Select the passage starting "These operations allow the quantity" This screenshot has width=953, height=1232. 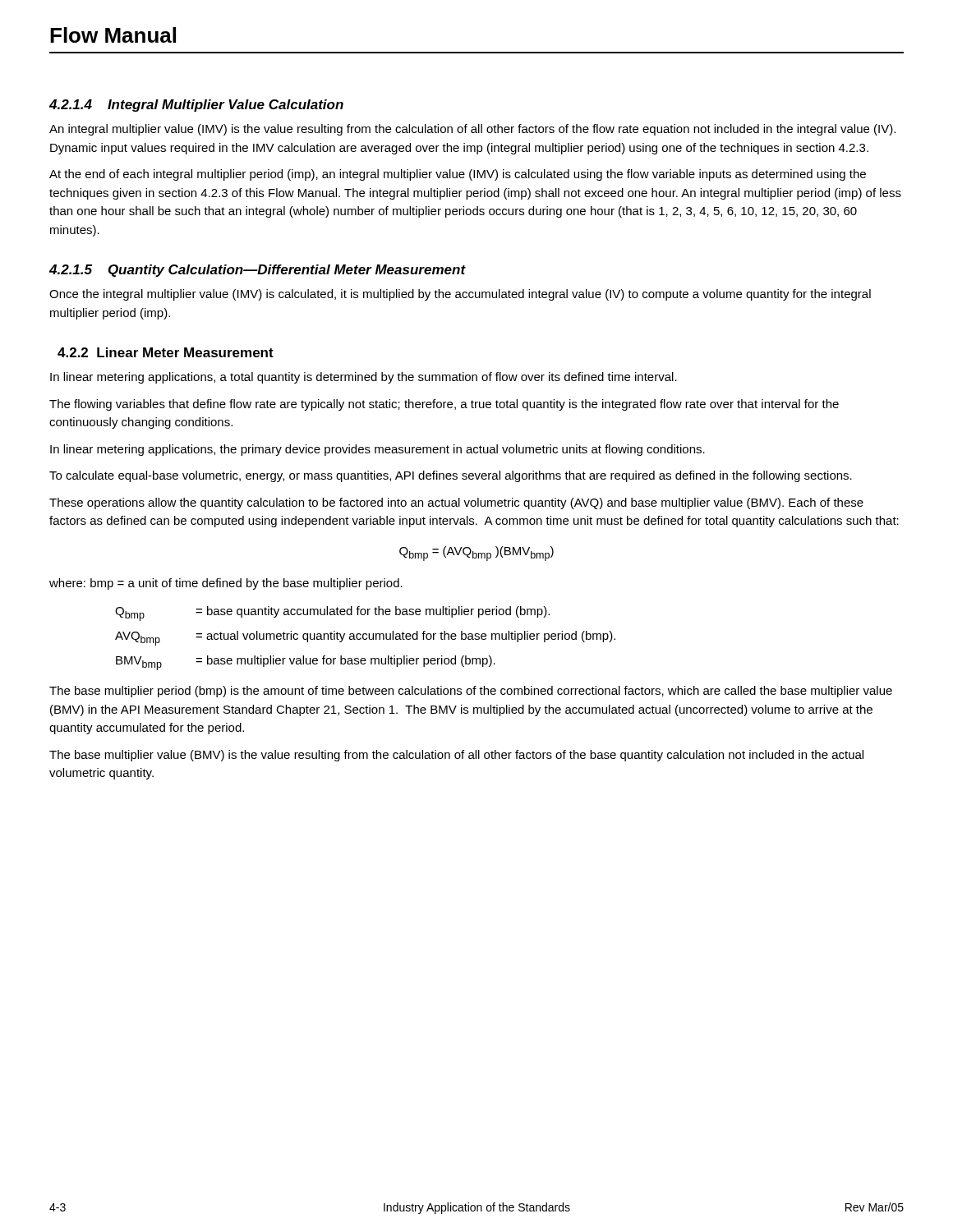(x=474, y=511)
